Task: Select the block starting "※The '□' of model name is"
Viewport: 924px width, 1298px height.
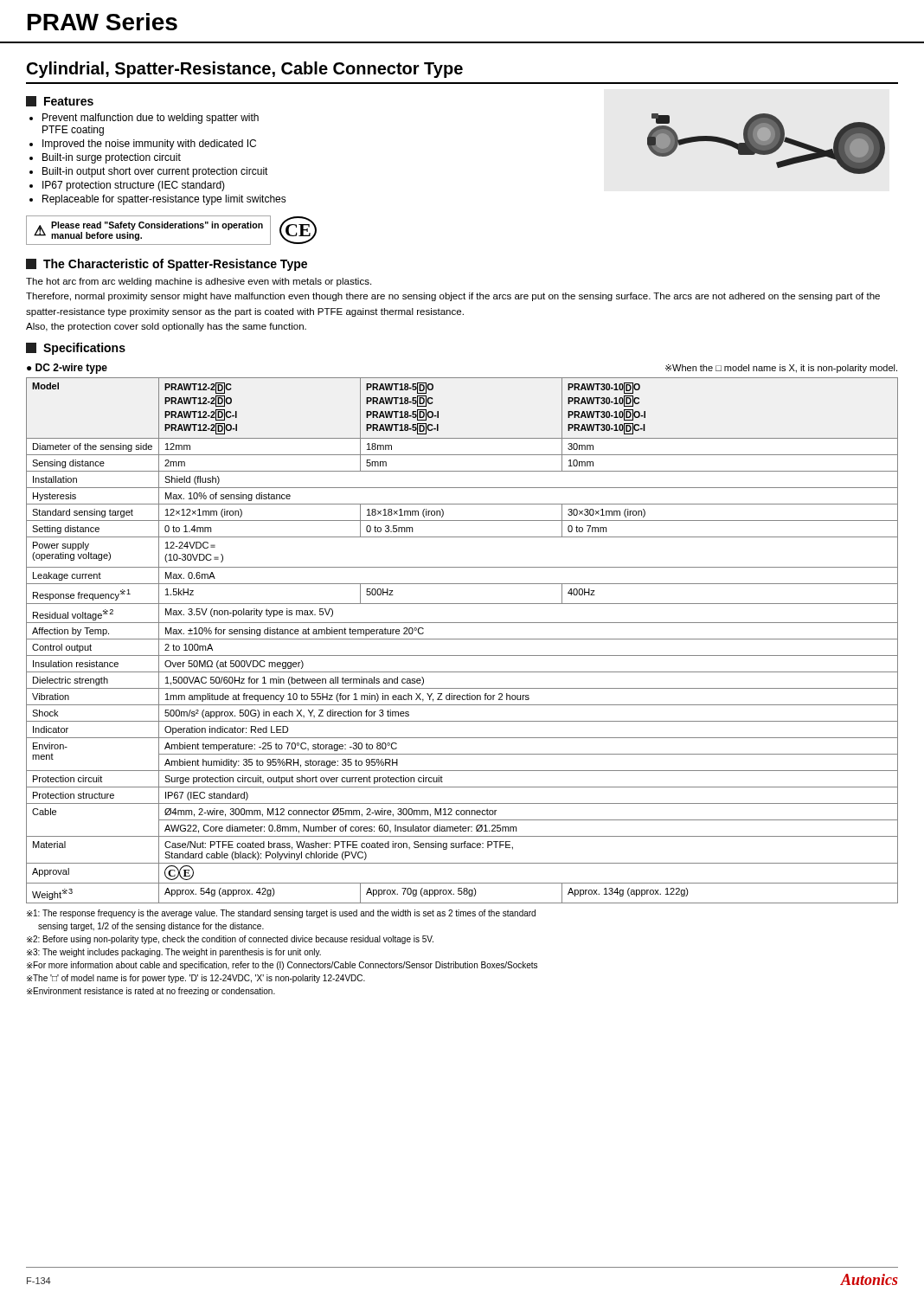Action: click(x=196, y=978)
